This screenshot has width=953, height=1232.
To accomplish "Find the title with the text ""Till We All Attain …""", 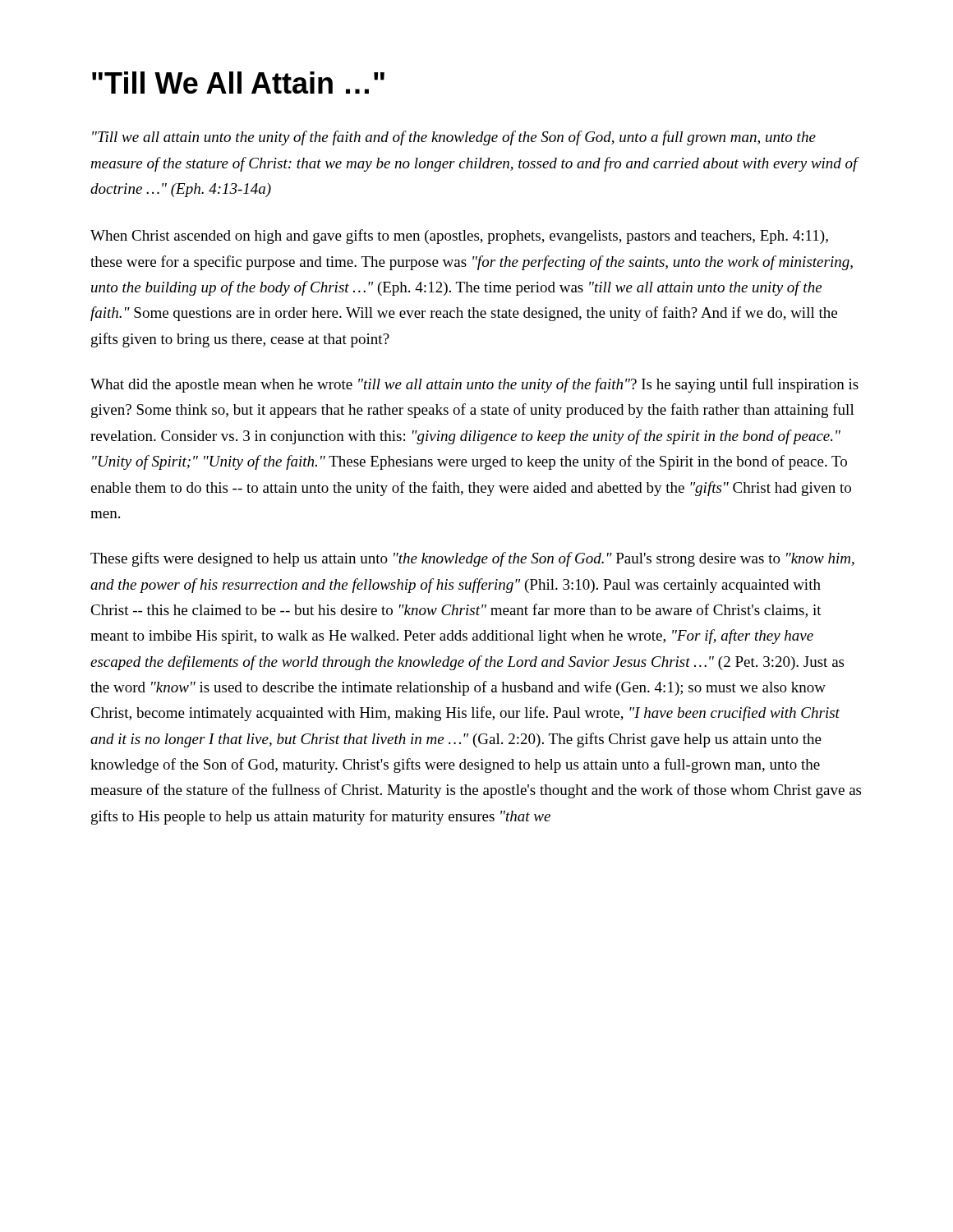I will (238, 83).
